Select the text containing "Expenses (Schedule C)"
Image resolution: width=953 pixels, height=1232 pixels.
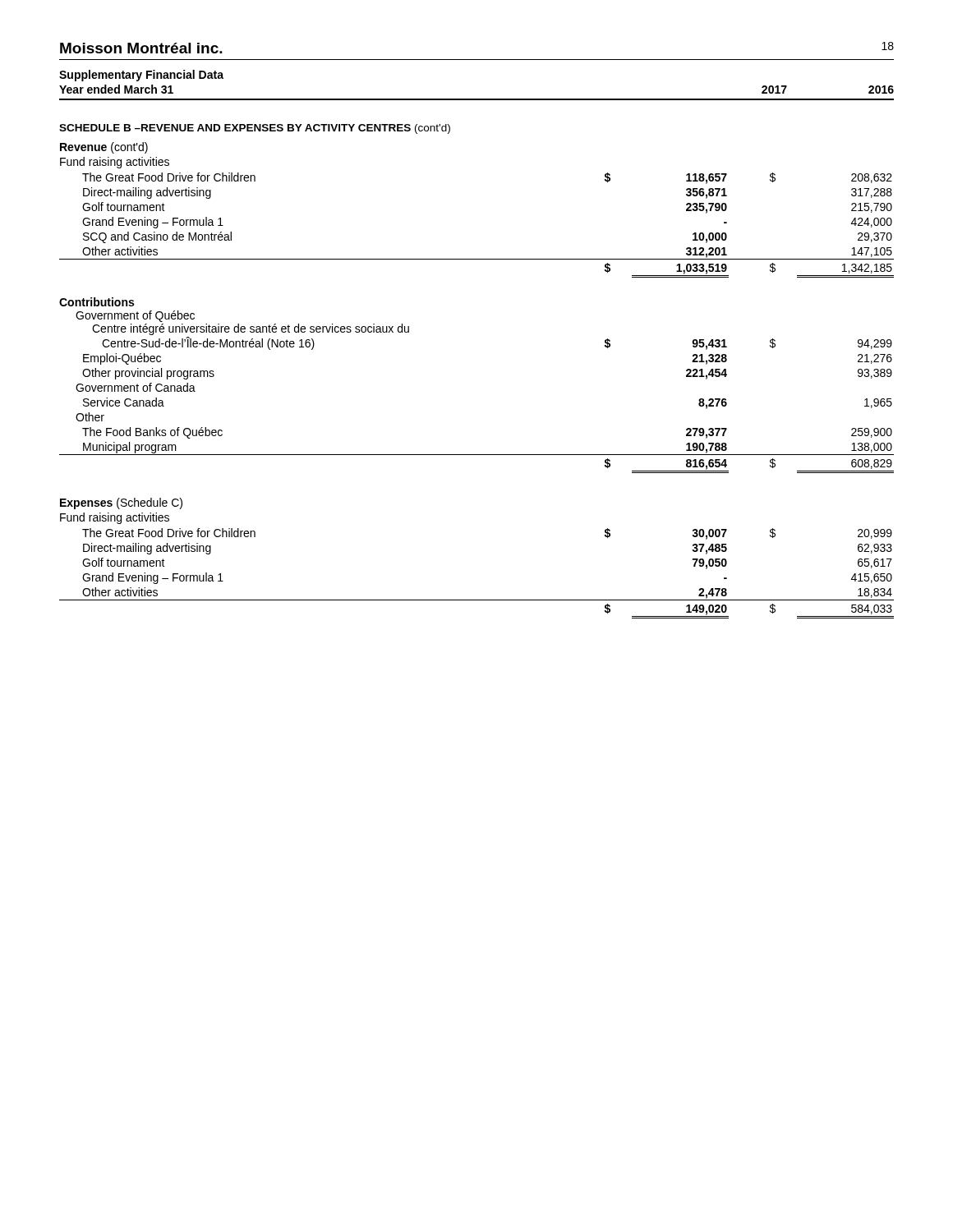pyautogui.click(x=121, y=503)
